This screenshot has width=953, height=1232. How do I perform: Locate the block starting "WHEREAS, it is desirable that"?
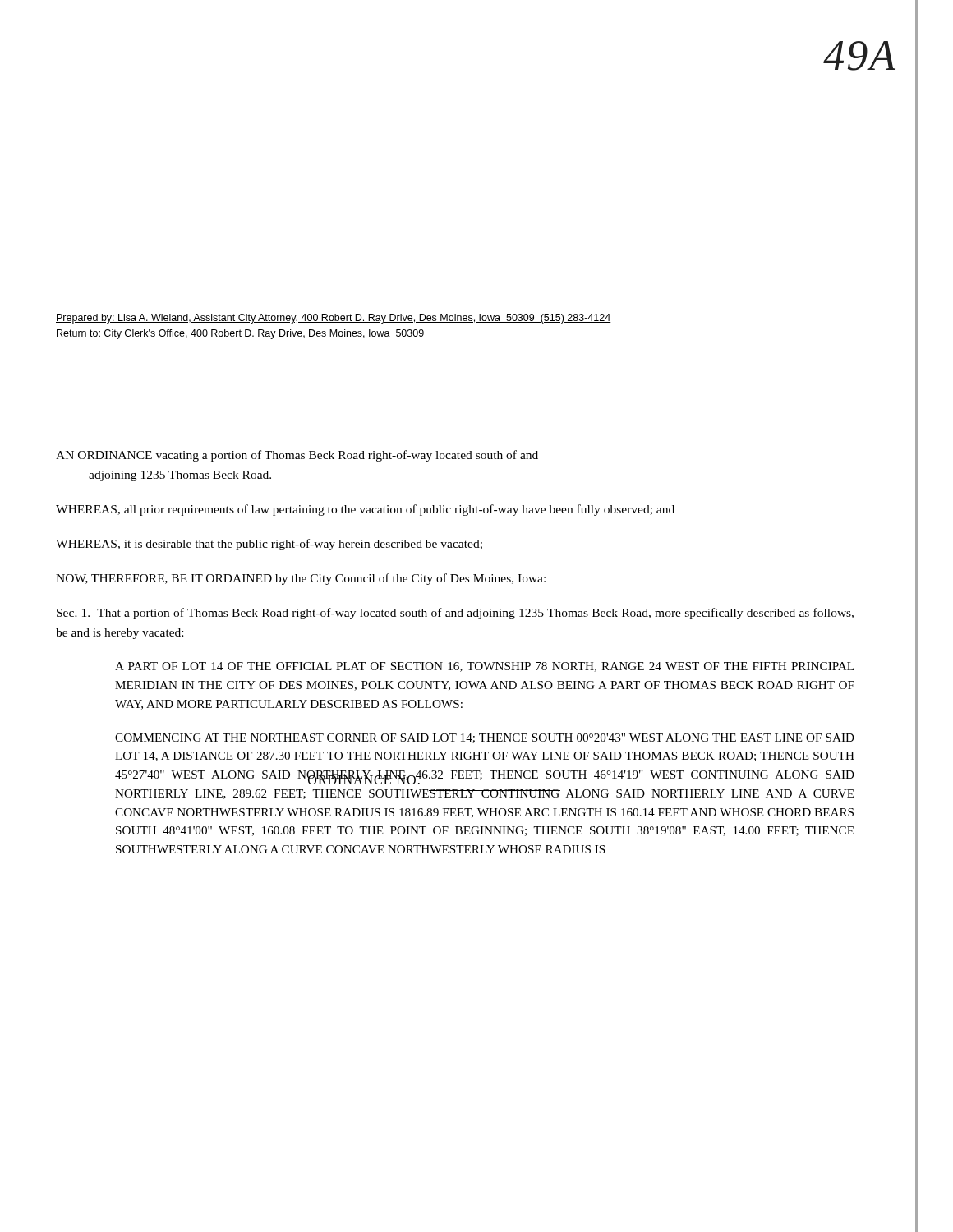click(269, 543)
